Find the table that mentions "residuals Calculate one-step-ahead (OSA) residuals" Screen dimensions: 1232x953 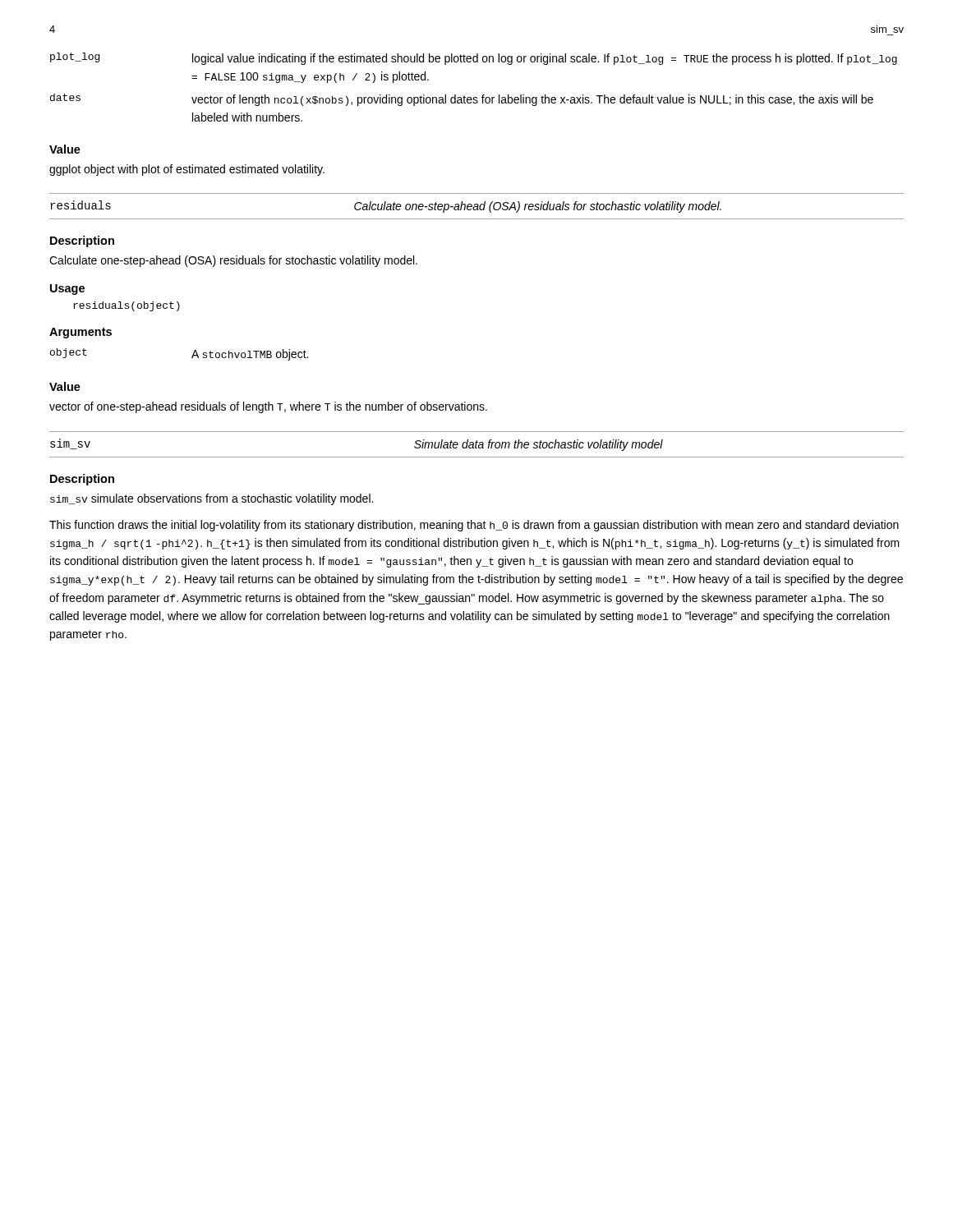[x=476, y=206]
